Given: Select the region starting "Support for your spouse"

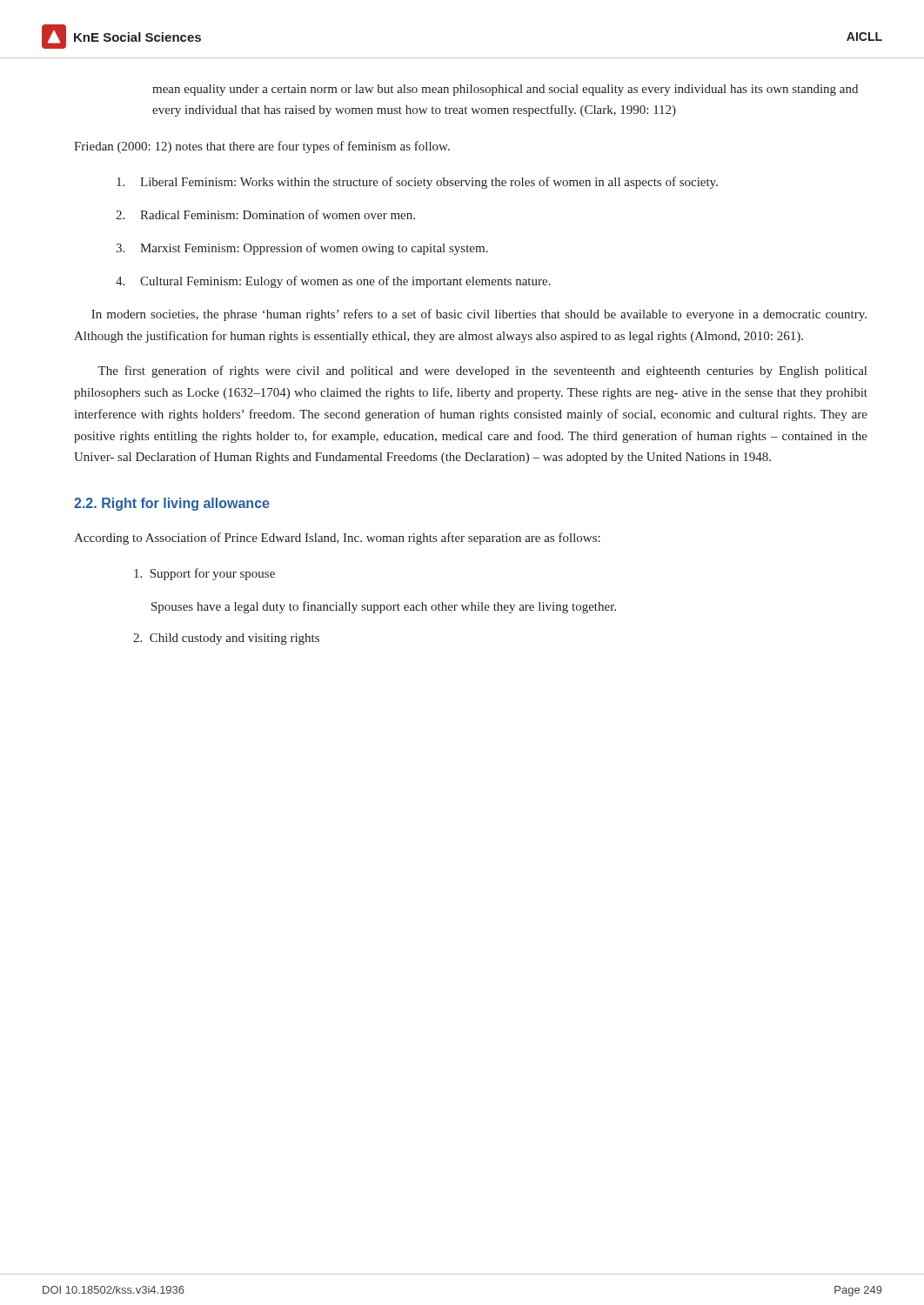Looking at the screenshot, I should pyautogui.click(x=204, y=573).
